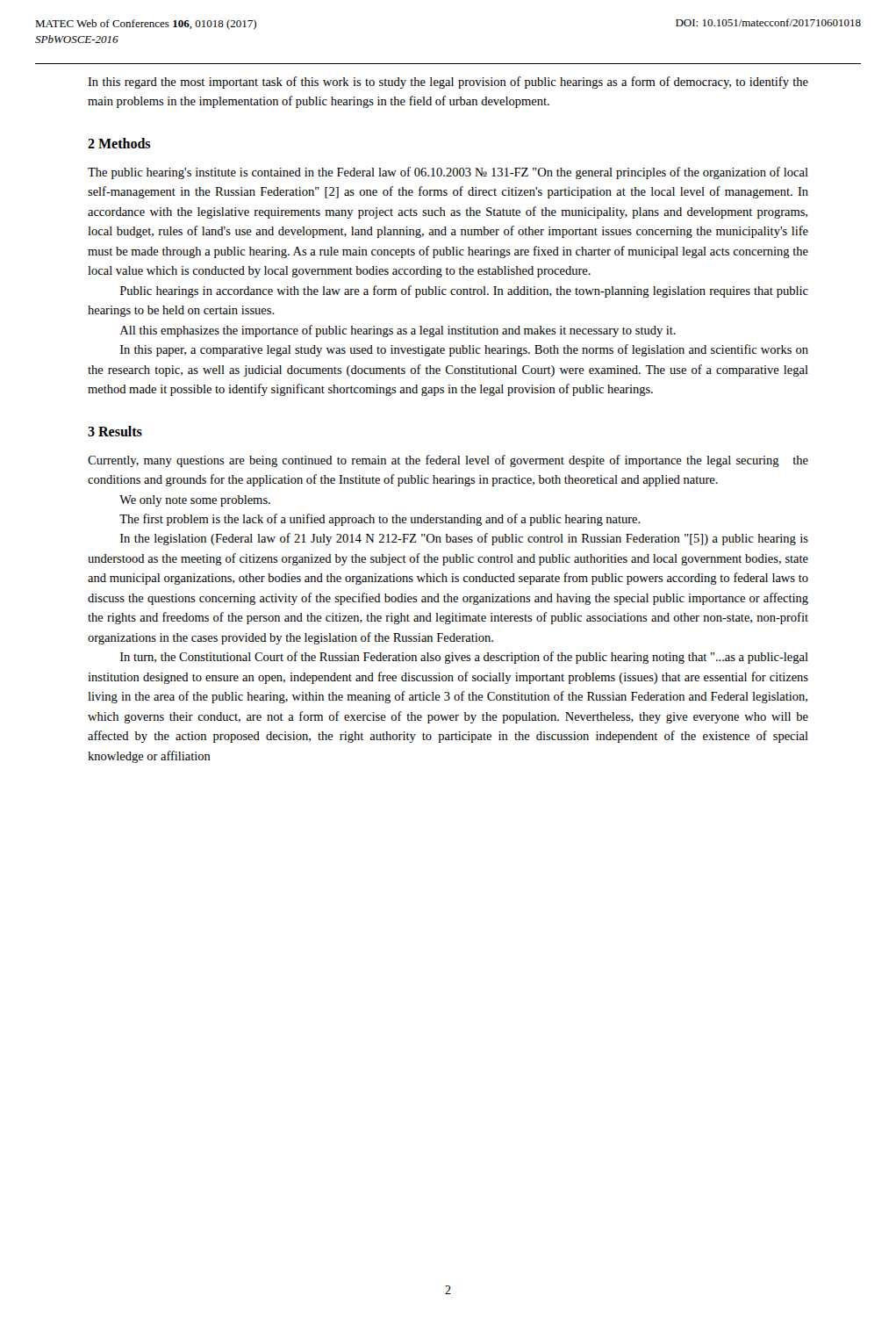The width and height of the screenshot is (896, 1317).
Task: Point to the passage starting "3 Results"
Action: coord(115,431)
